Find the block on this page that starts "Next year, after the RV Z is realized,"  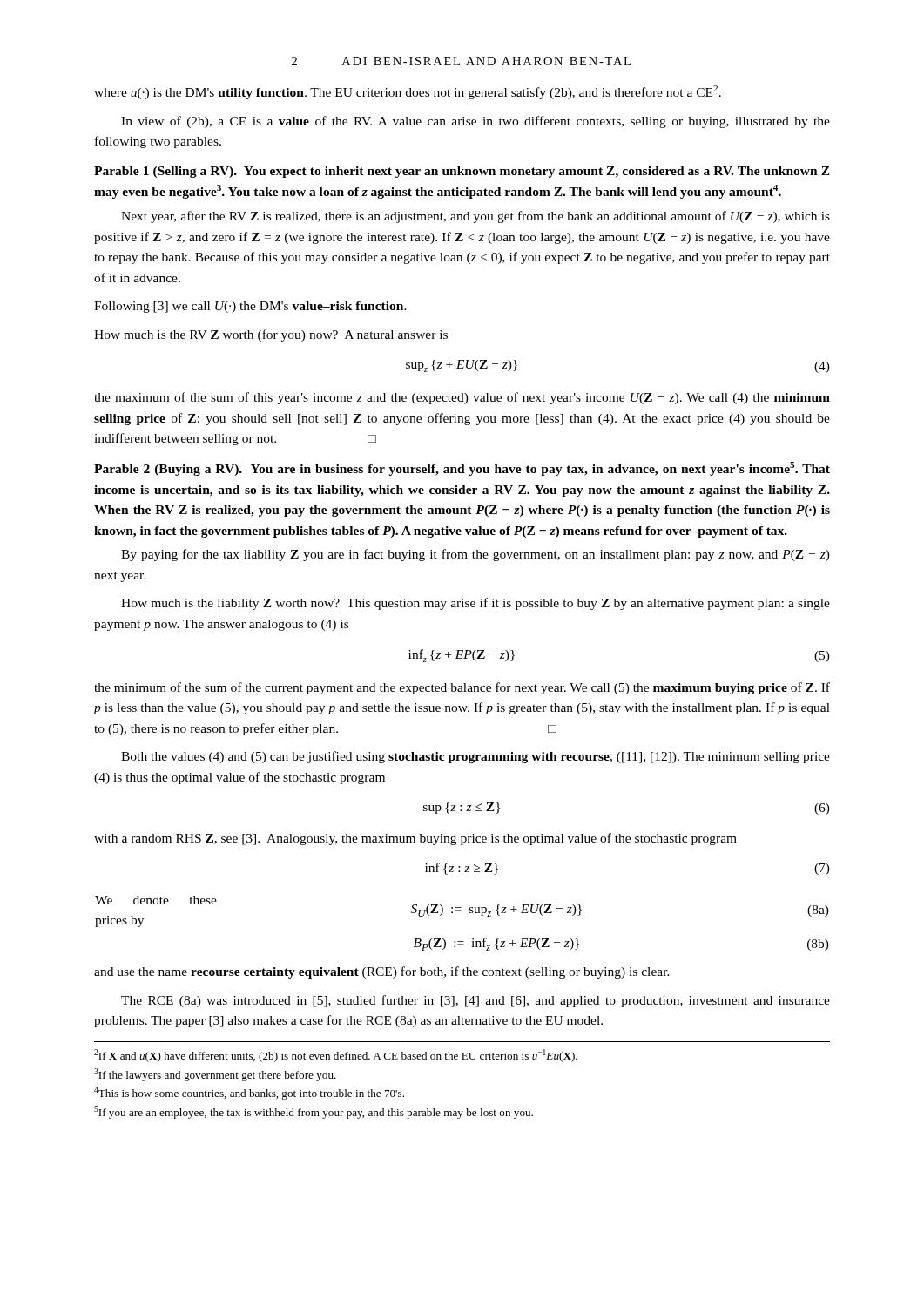[x=462, y=247]
